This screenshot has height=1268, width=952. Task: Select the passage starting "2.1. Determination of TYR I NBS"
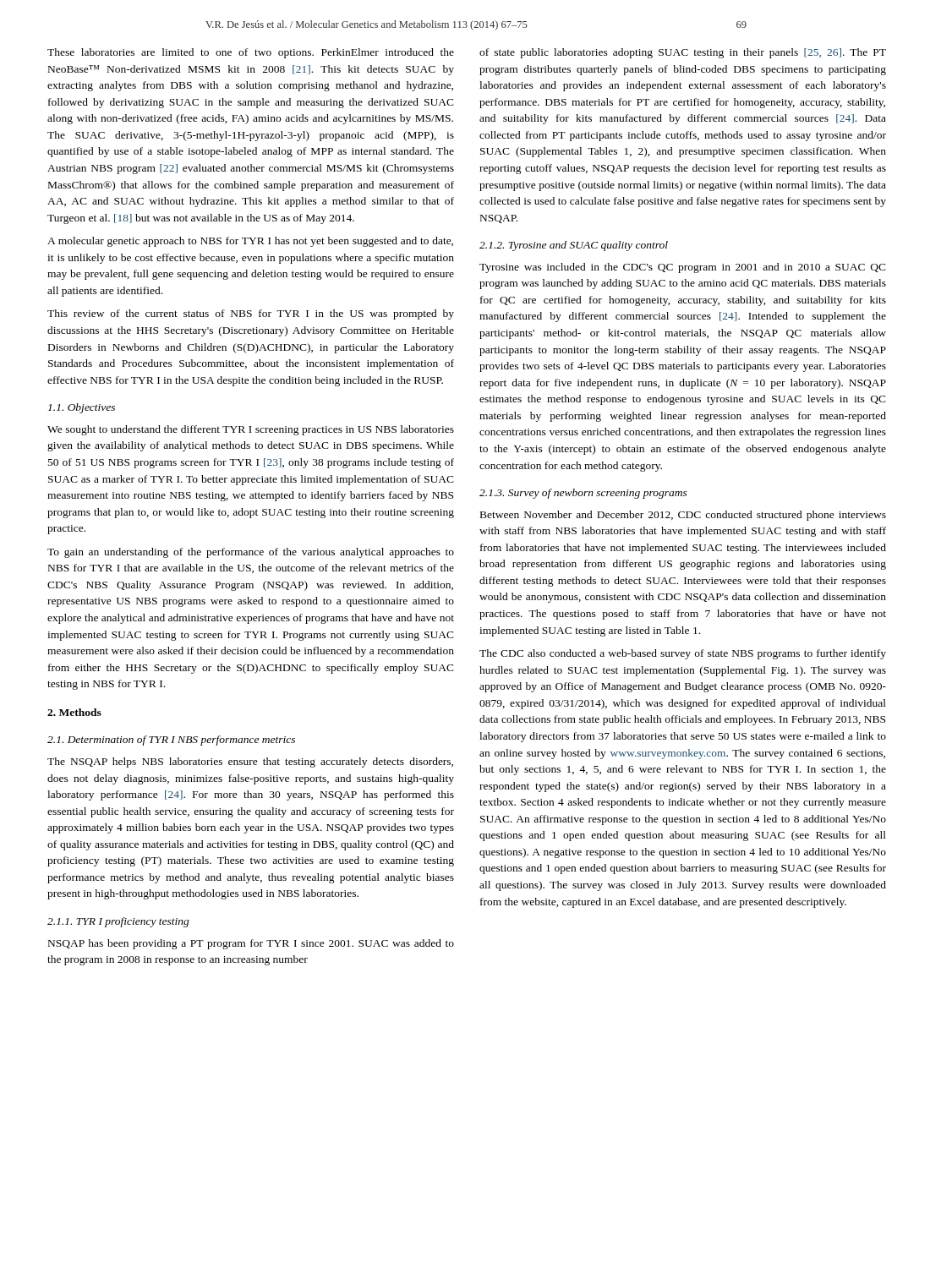[x=251, y=740]
